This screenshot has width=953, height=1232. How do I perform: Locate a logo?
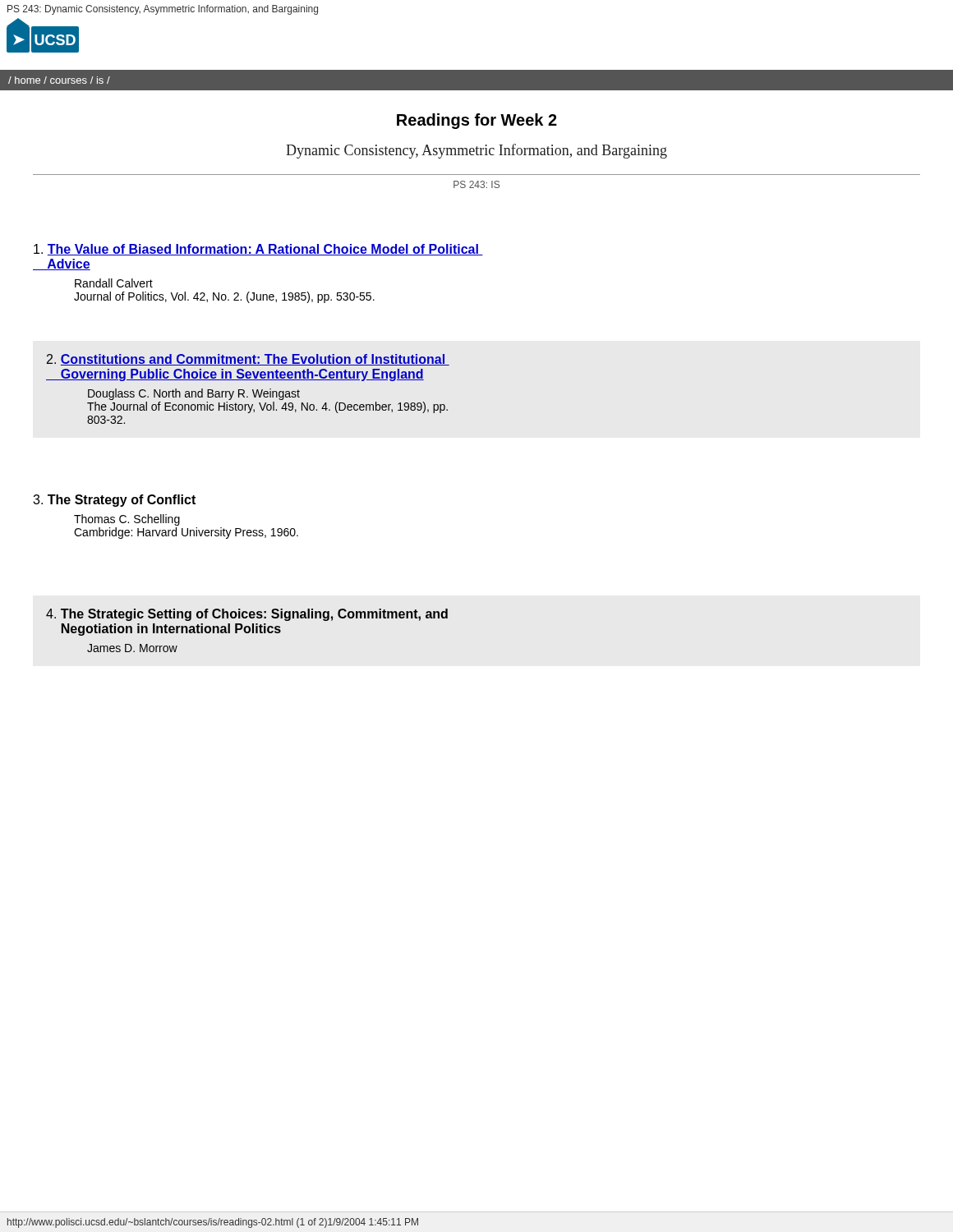tap(44, 41)
